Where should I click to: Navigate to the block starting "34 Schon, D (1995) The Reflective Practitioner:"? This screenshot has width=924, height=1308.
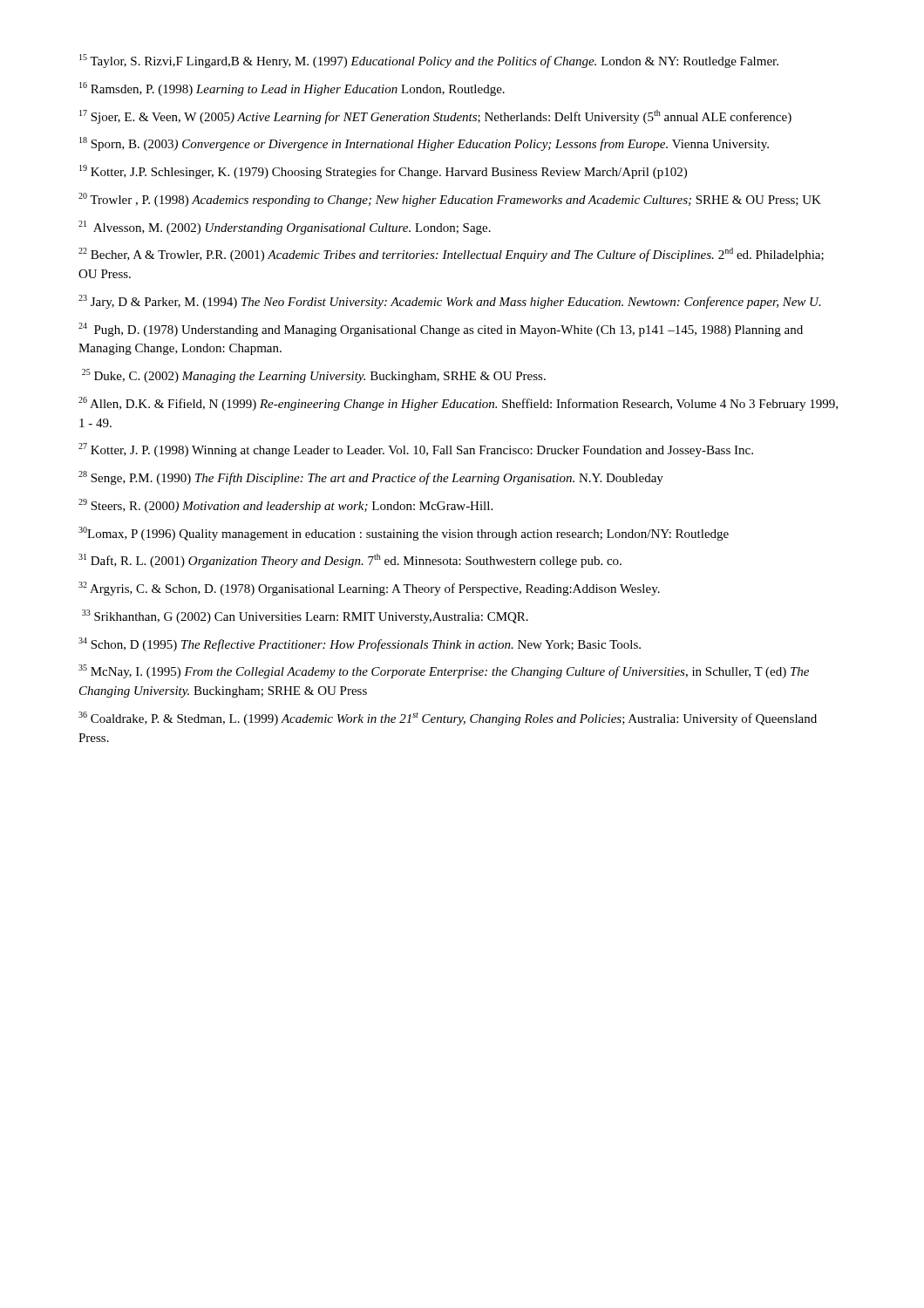click(360, 643)
